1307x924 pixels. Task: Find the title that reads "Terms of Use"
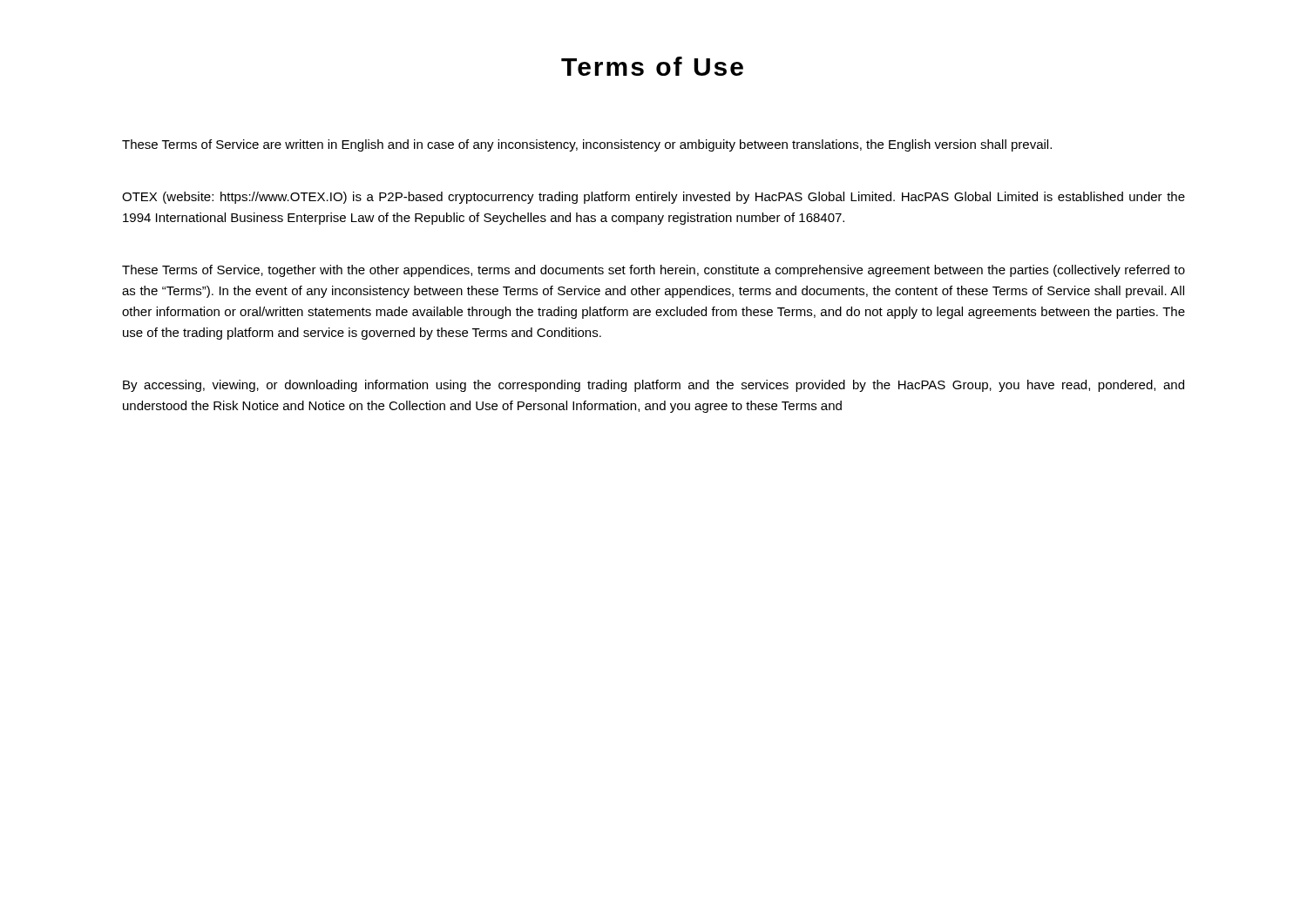coord(654,67)
